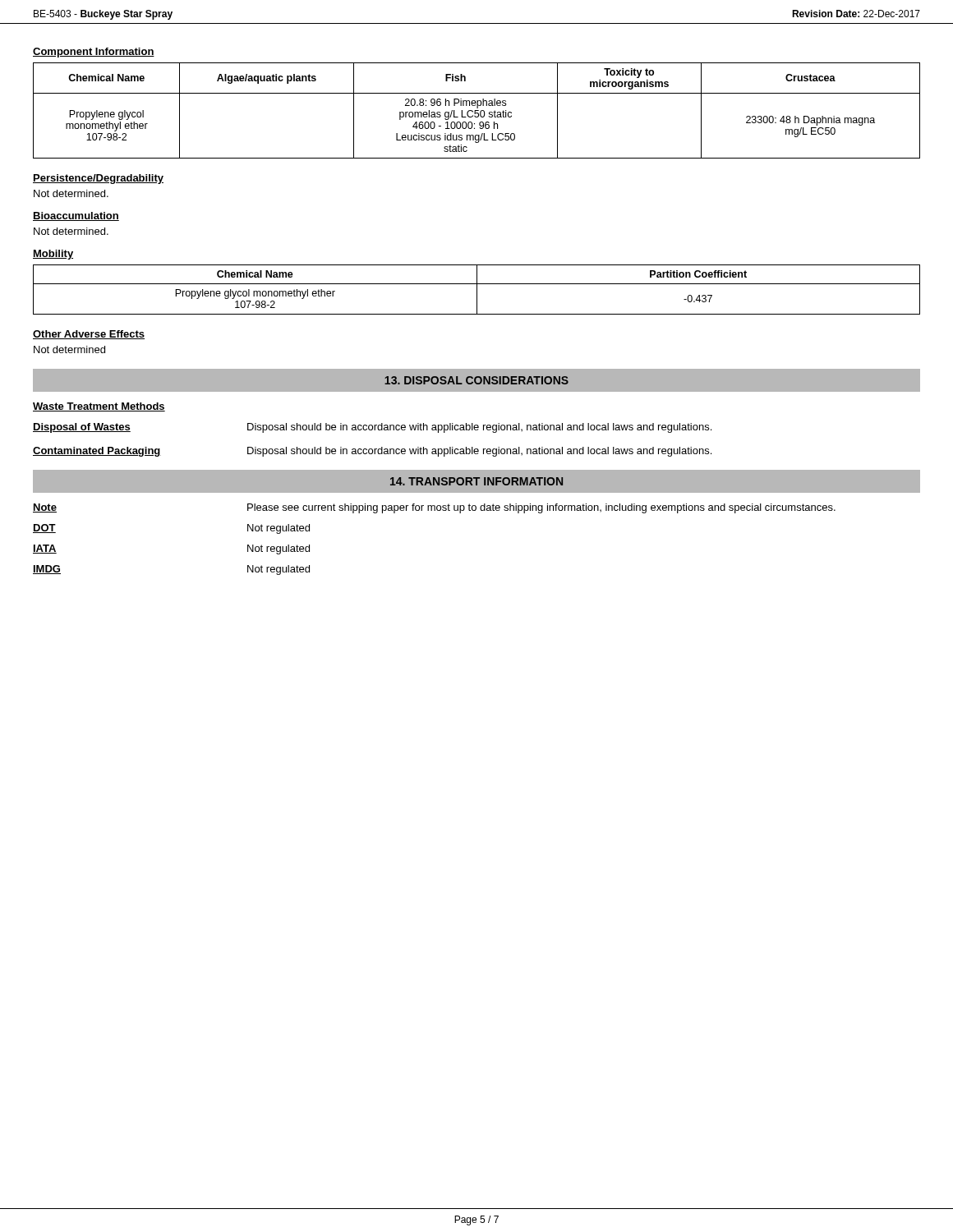Select the section header that reads "Waste Treatment Methods"
The height and width of the screenshot is (1232, 953).
click(x=99, y=406)
